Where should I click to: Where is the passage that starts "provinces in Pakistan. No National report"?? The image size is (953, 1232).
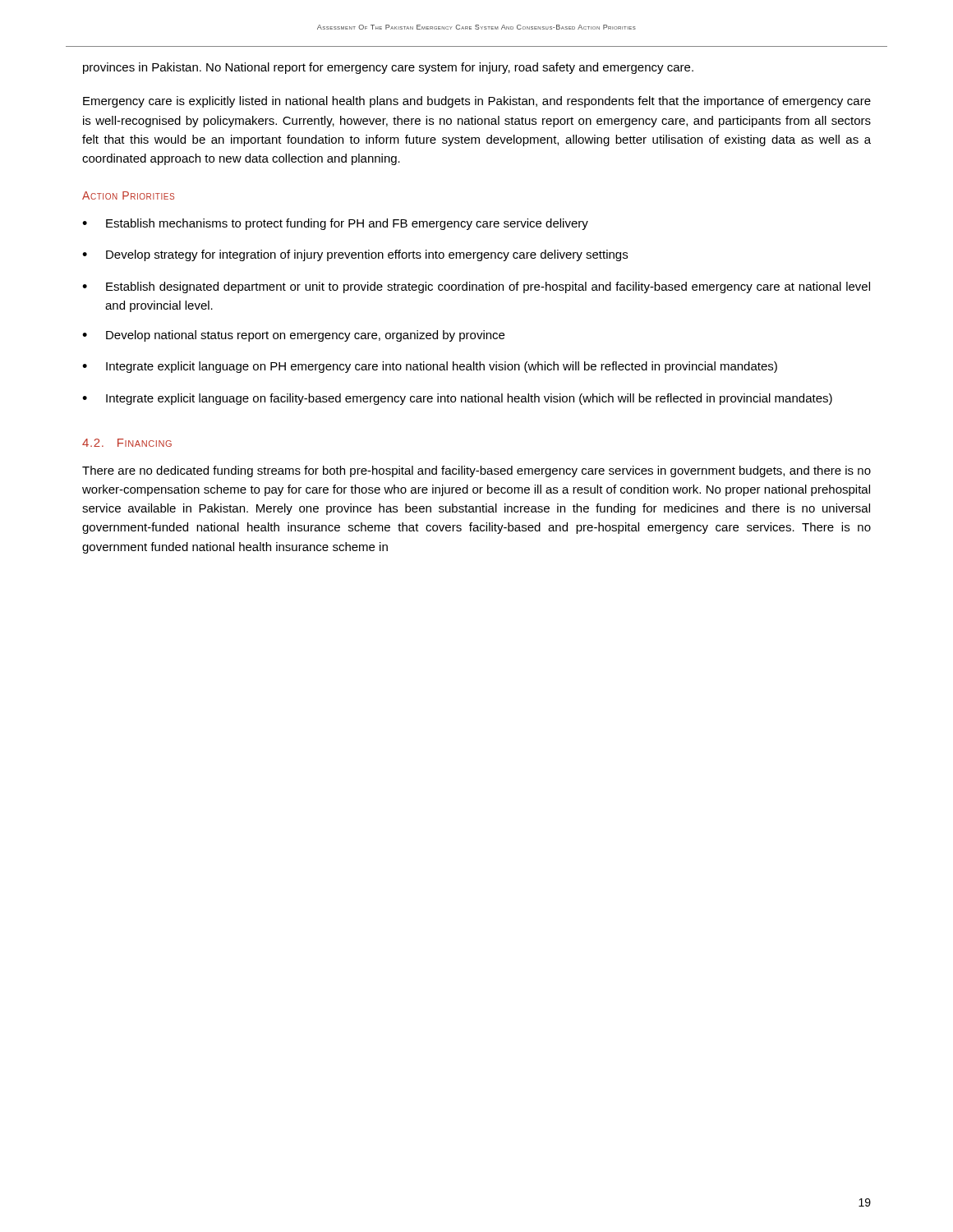(x=388, y=67)
